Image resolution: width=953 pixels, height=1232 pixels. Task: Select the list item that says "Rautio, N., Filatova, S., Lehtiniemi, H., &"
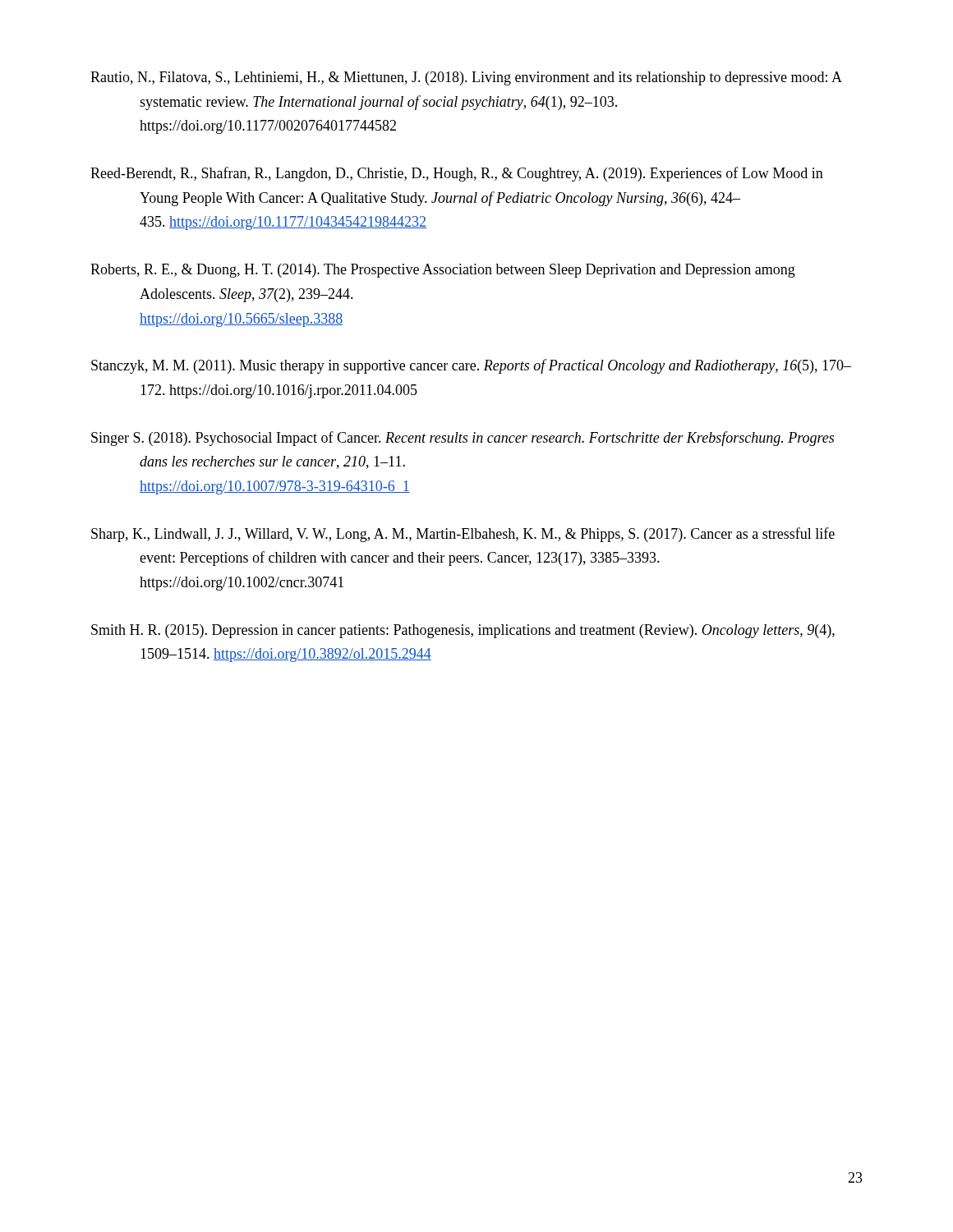tap(466, 102)
